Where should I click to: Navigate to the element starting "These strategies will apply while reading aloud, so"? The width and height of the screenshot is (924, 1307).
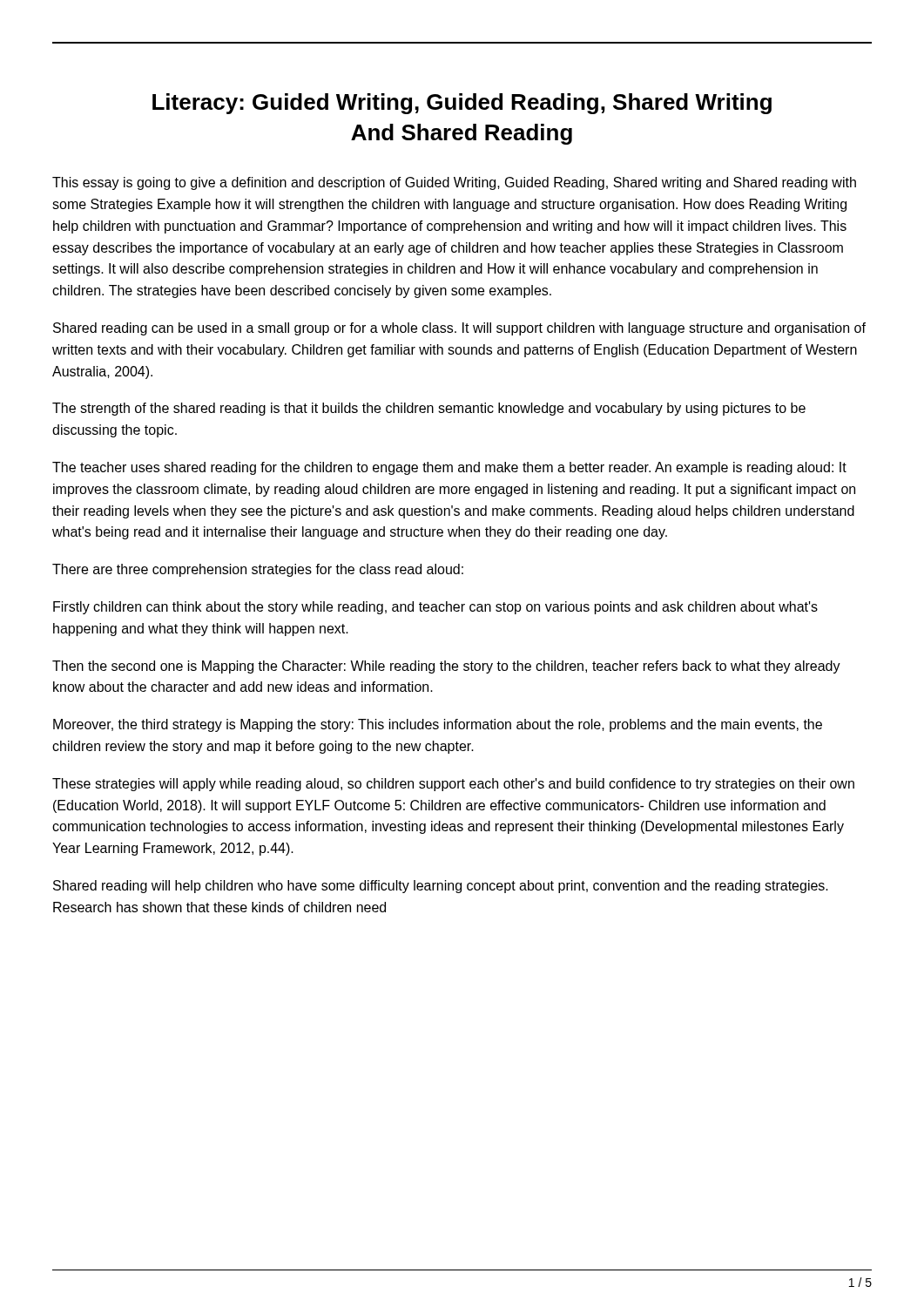(454, 816)
